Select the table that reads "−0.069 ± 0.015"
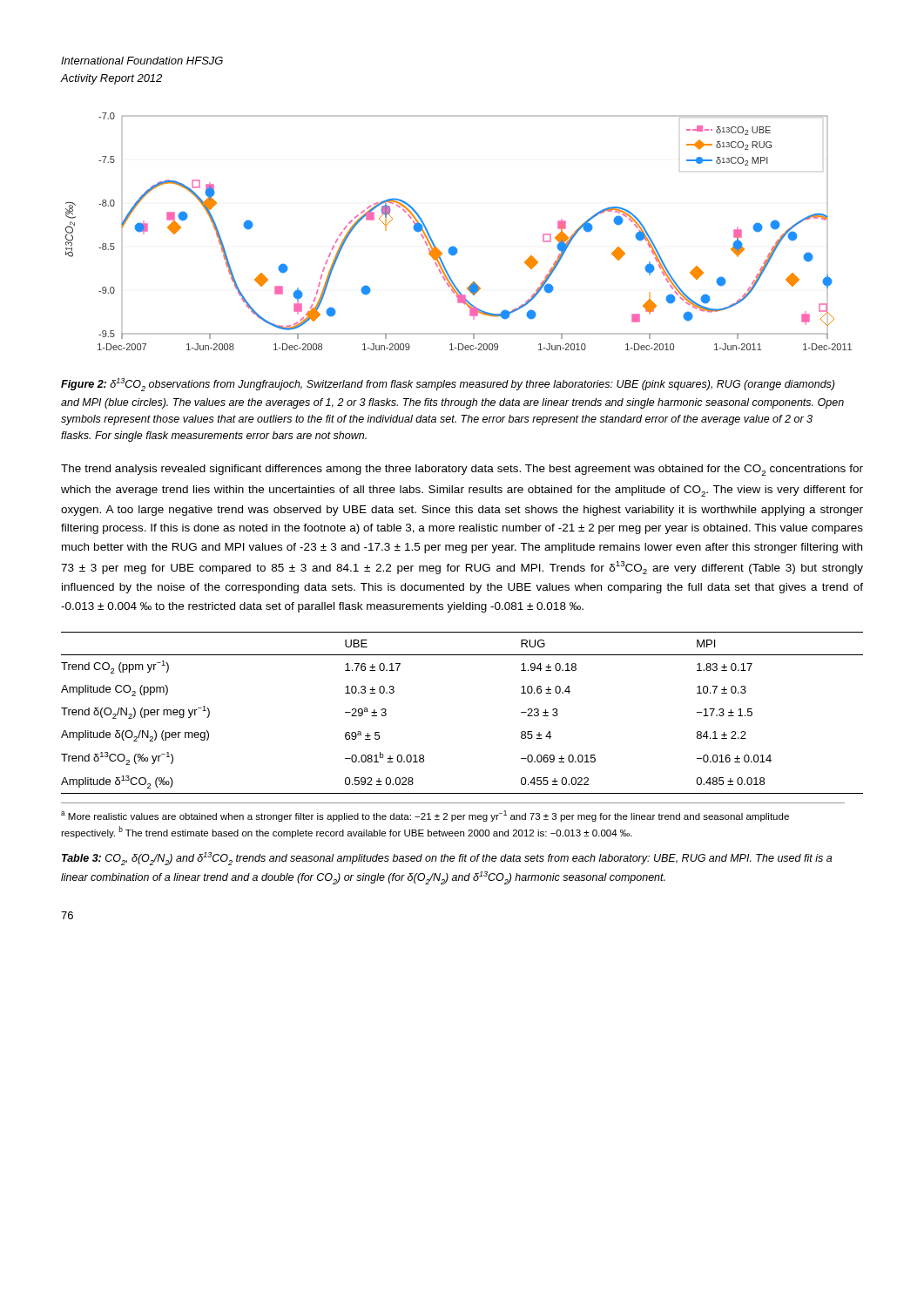This screenshot has height=1307, width=924. (x=462, y=713)
